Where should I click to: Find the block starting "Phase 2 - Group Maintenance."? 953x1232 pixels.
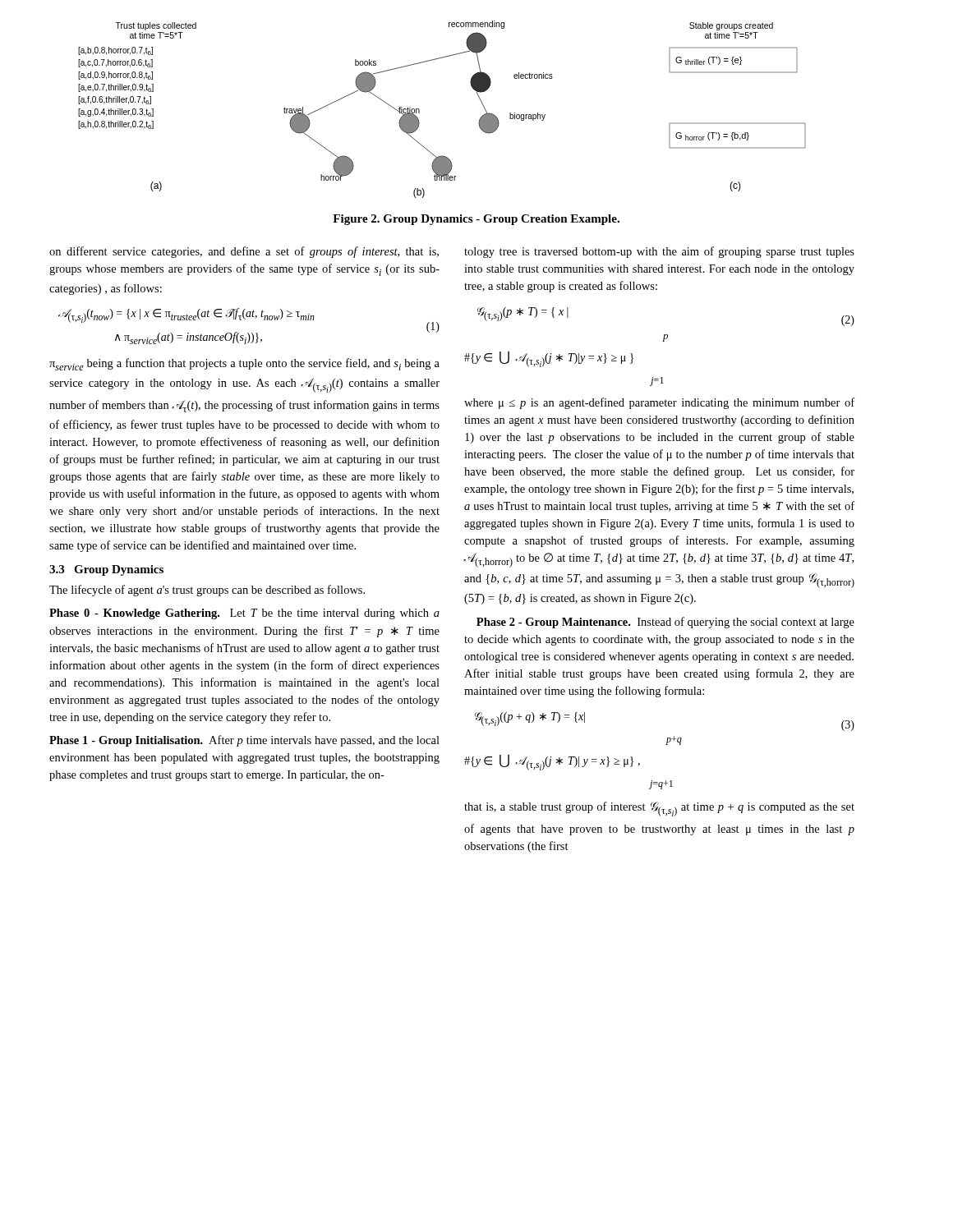tap(659, 656)
